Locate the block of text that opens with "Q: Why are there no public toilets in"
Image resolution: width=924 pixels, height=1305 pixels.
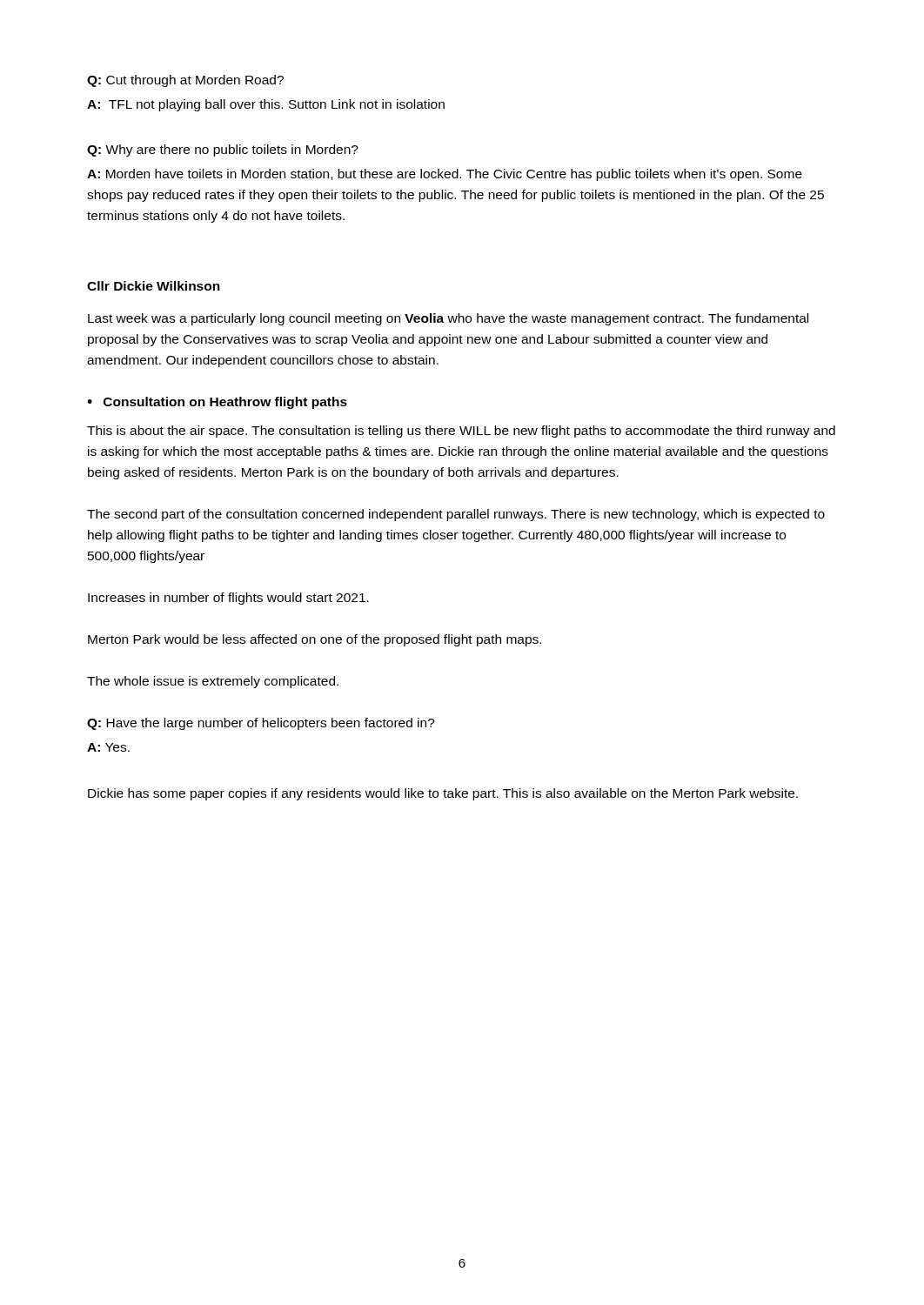[x=223, y=149]
